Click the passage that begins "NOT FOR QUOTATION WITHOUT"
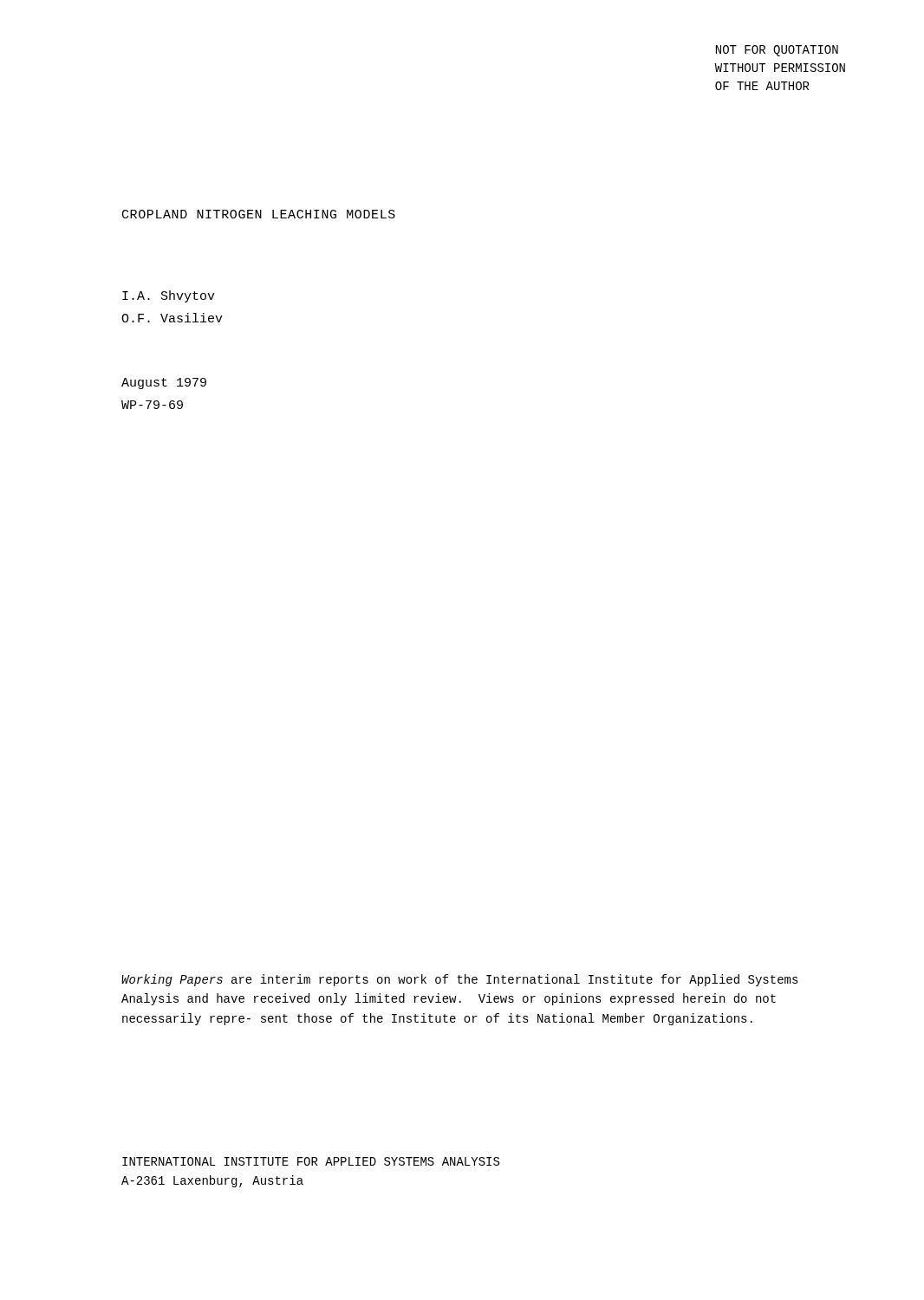Image resolution: width=924 pixels, height=1300 pixels. point(780,68)
